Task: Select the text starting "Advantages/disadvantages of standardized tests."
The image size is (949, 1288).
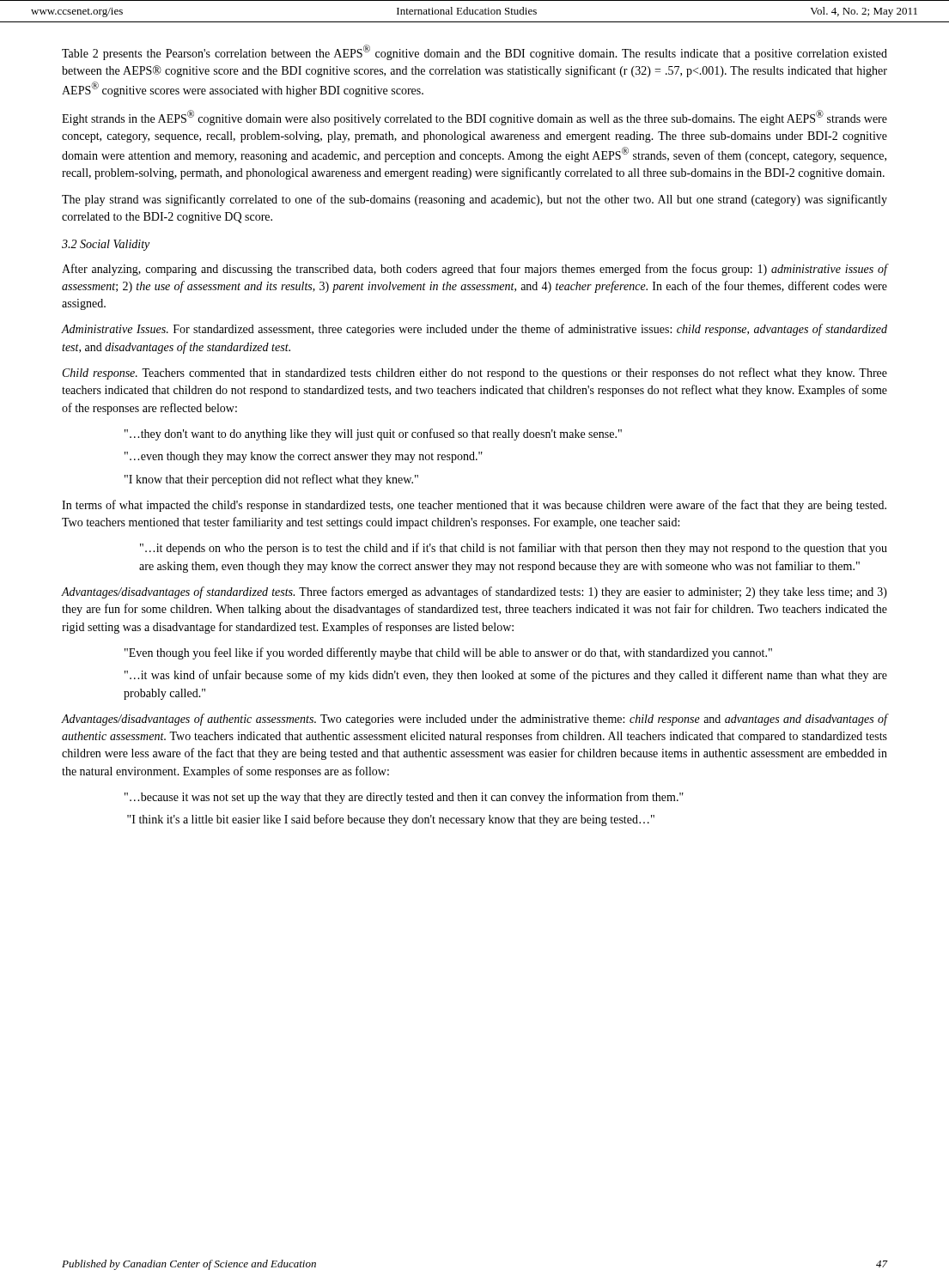Action: click(x=474, y=610)
